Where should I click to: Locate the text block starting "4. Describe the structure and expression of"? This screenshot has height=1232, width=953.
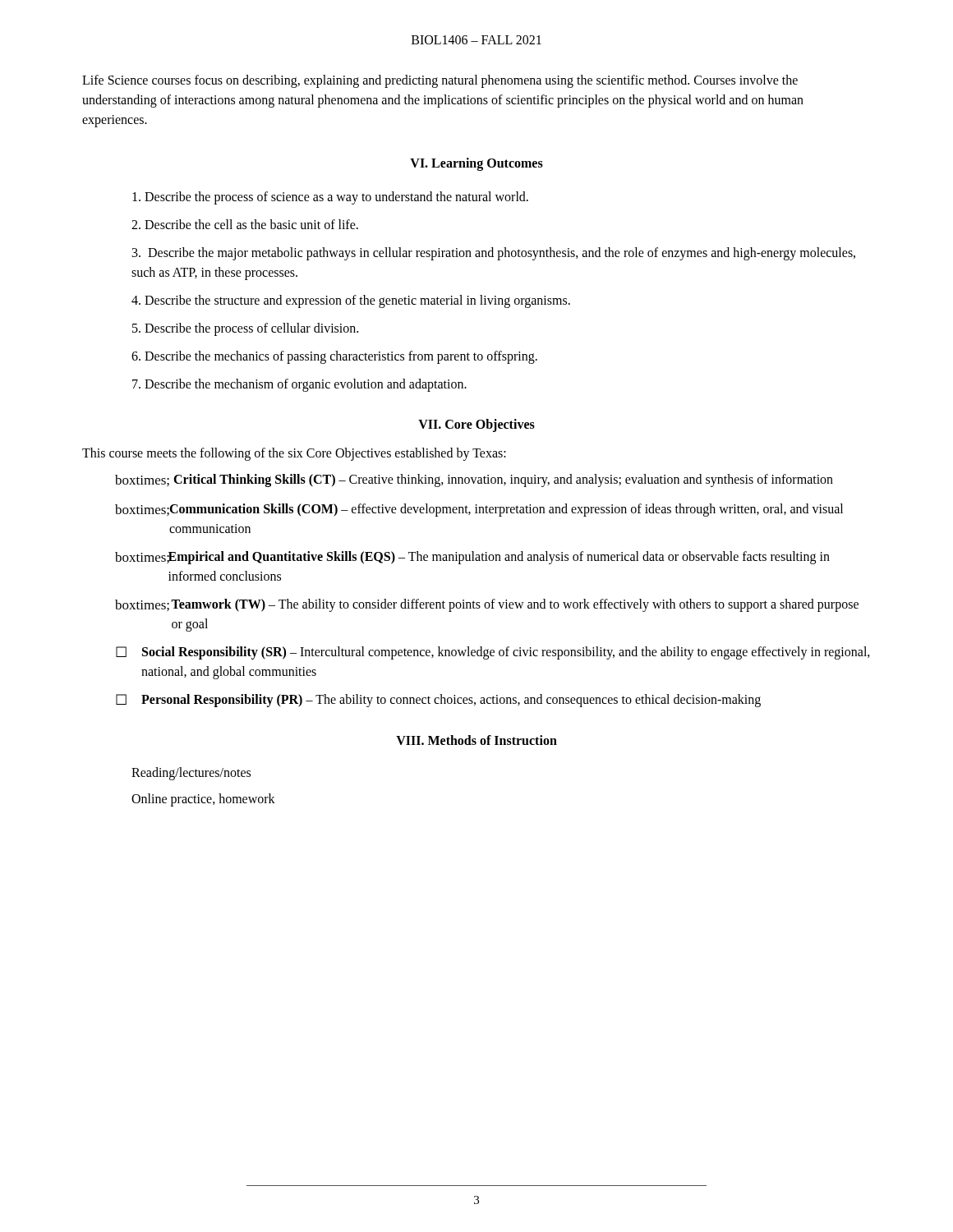[x=351, y=300]
